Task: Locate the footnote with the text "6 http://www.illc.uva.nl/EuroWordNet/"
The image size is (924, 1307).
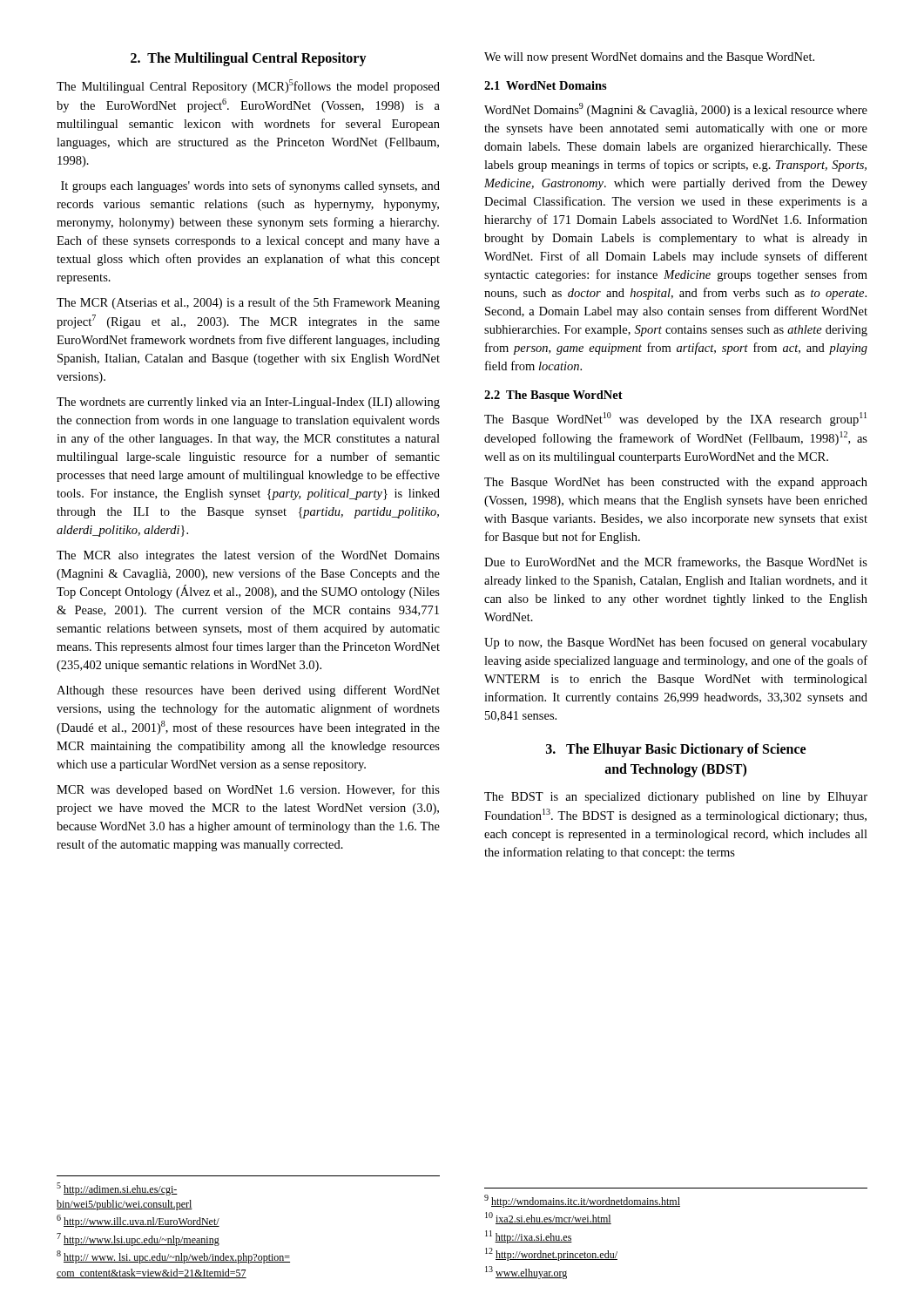Action: tap(138, 1221)
